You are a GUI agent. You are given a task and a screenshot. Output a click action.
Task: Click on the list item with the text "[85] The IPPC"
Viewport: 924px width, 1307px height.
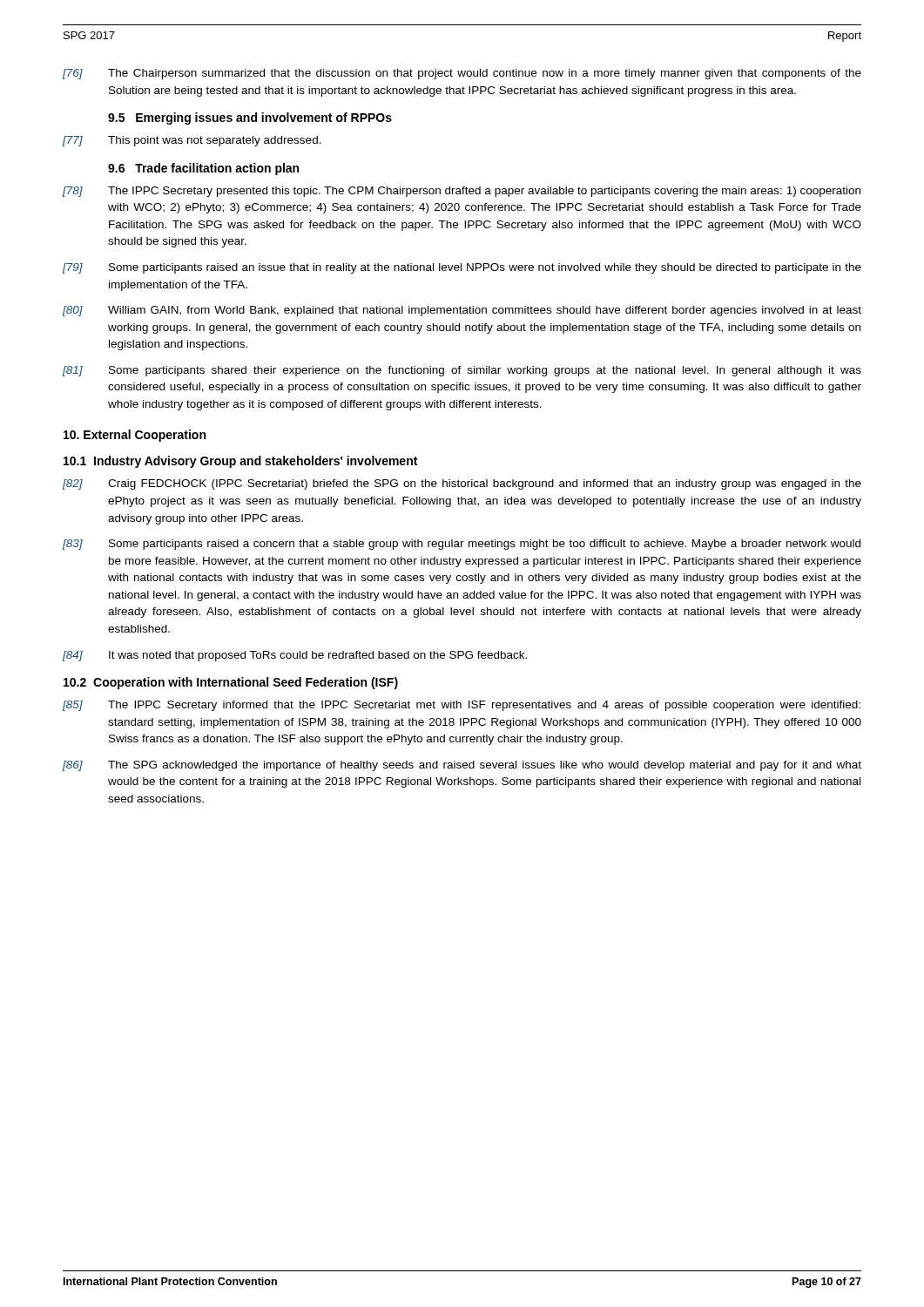point(462,722)
